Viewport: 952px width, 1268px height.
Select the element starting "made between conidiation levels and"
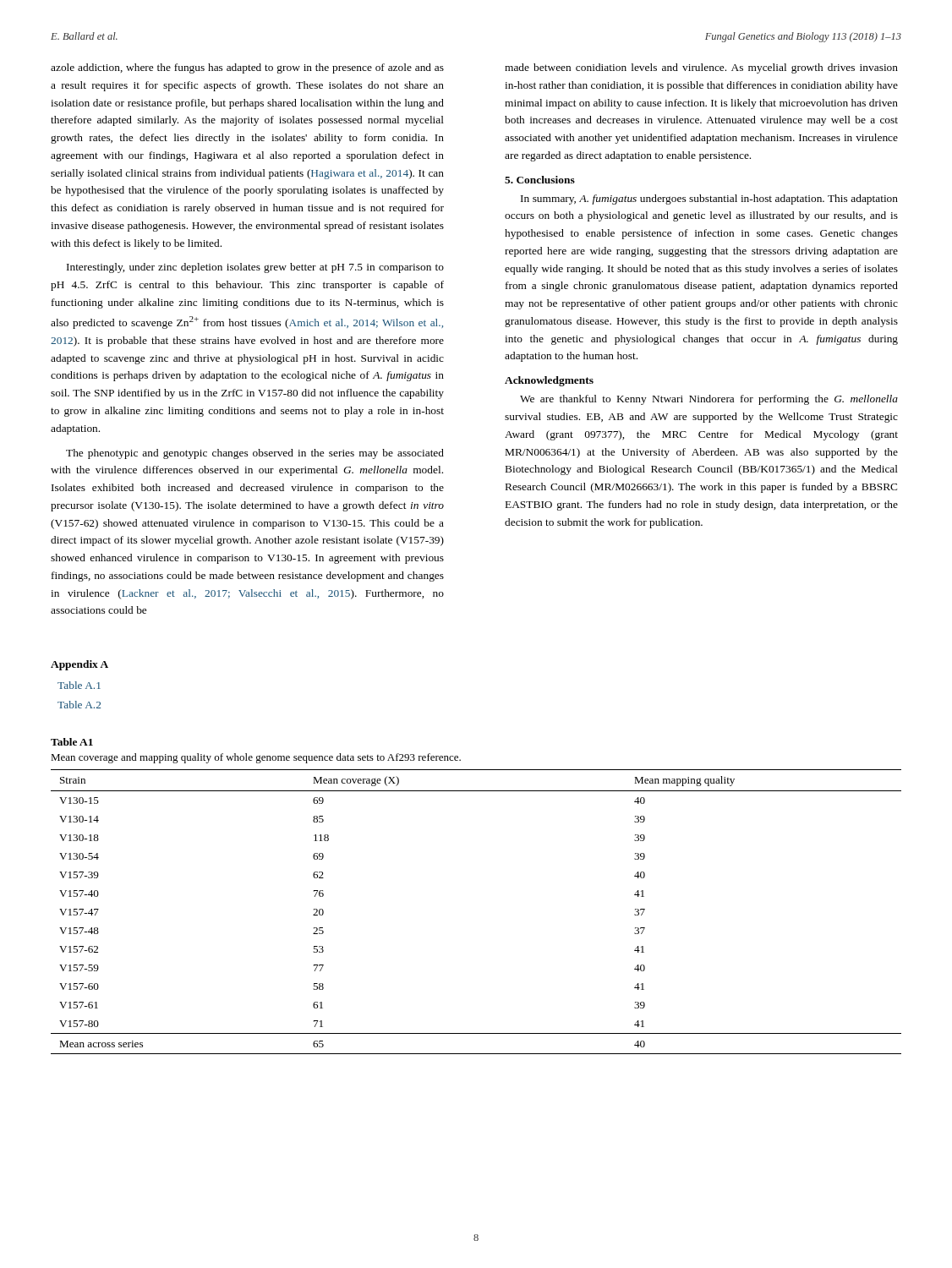(701, 112)
